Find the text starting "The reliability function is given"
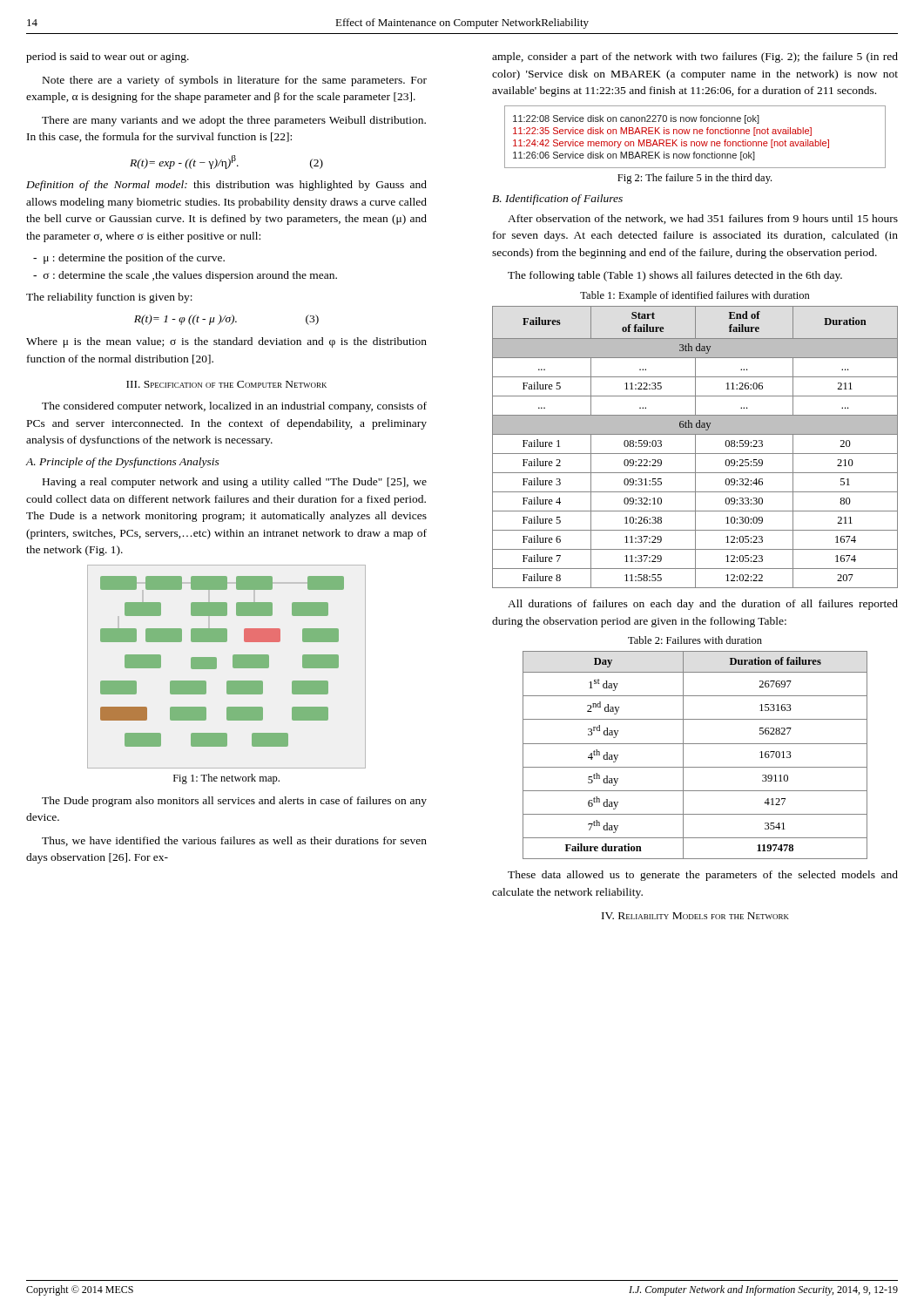924x1307 pixels. (110, 296)
